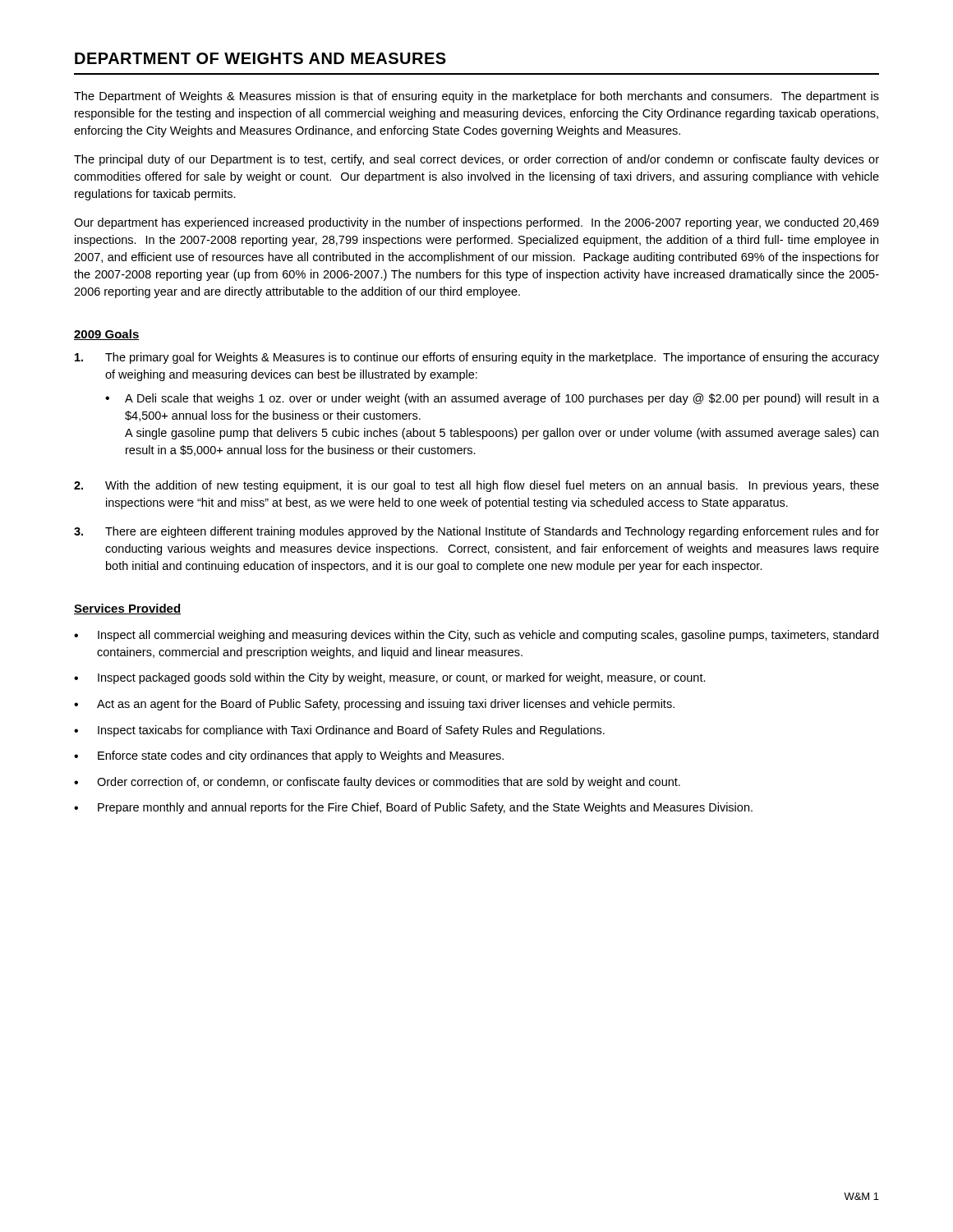Find the text block that reads "The principal duty of our Department is to"
Viewport: 953px width, 1232px height.
[476, 177]
